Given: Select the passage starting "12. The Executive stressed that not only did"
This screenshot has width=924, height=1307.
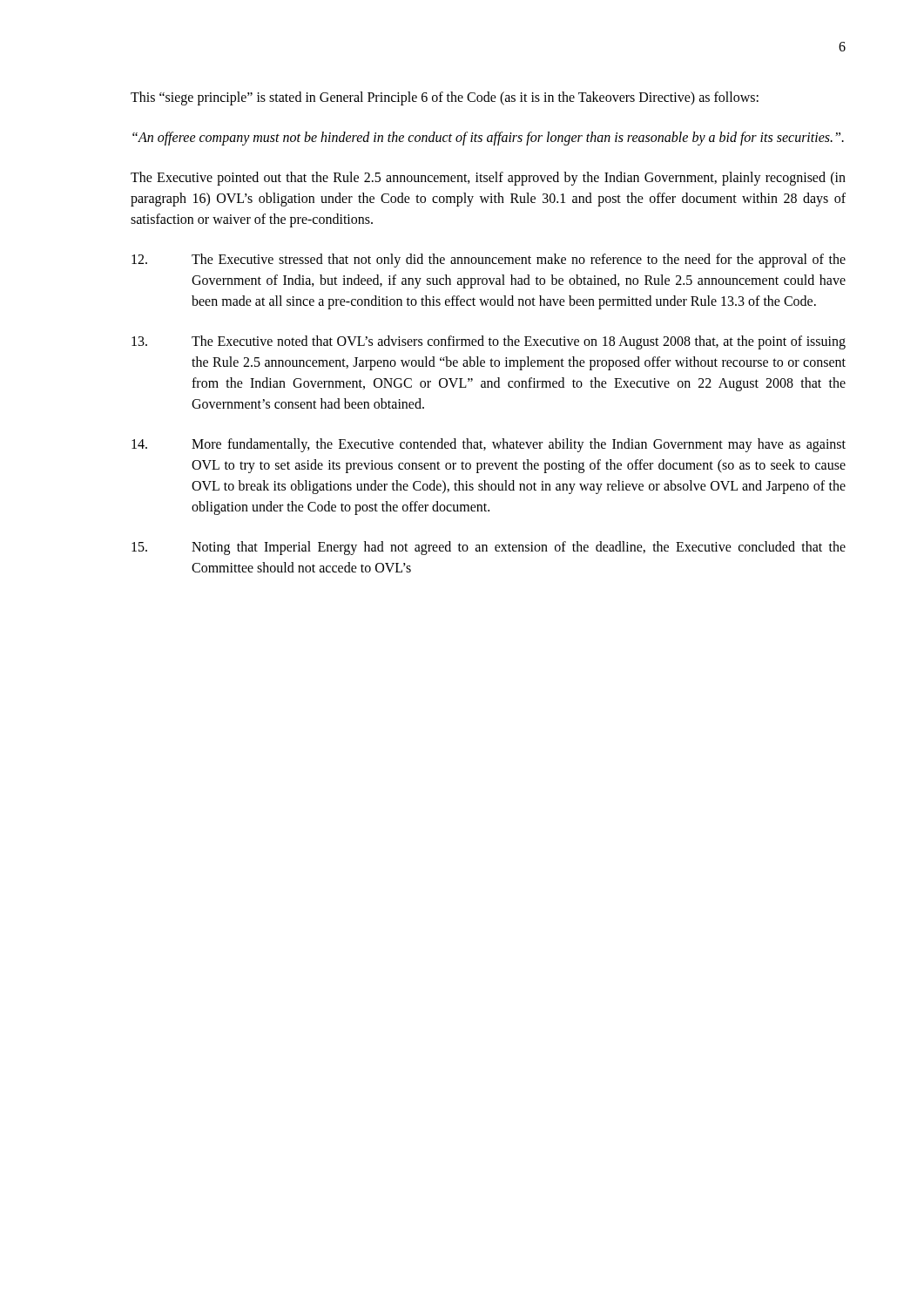Looking at the screenshot, I should (488, 281).
